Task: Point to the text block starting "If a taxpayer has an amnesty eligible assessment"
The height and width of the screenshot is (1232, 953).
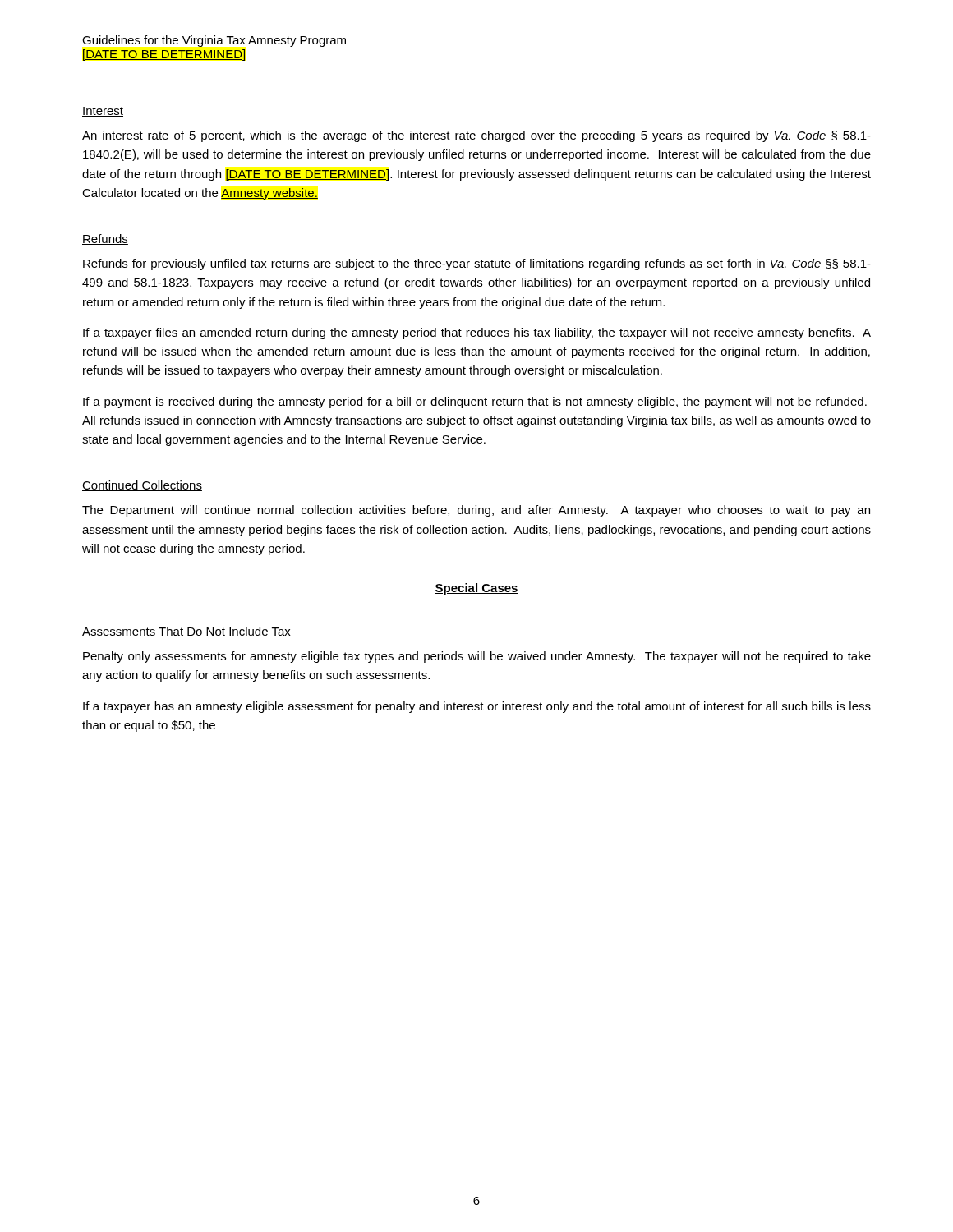Action: [x=476, y=715]
